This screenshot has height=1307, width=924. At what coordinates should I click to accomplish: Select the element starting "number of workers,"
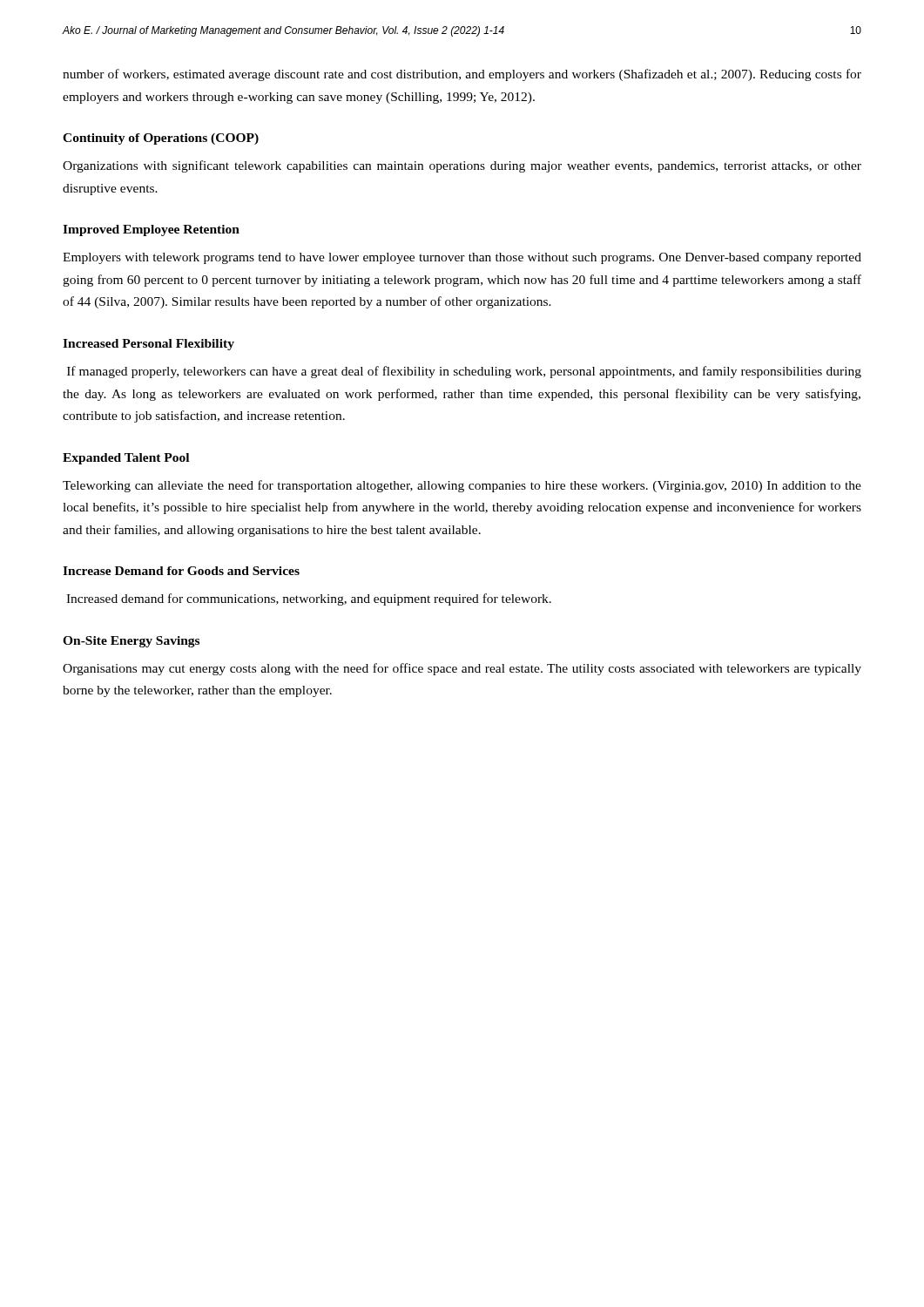tap(462, 85)
